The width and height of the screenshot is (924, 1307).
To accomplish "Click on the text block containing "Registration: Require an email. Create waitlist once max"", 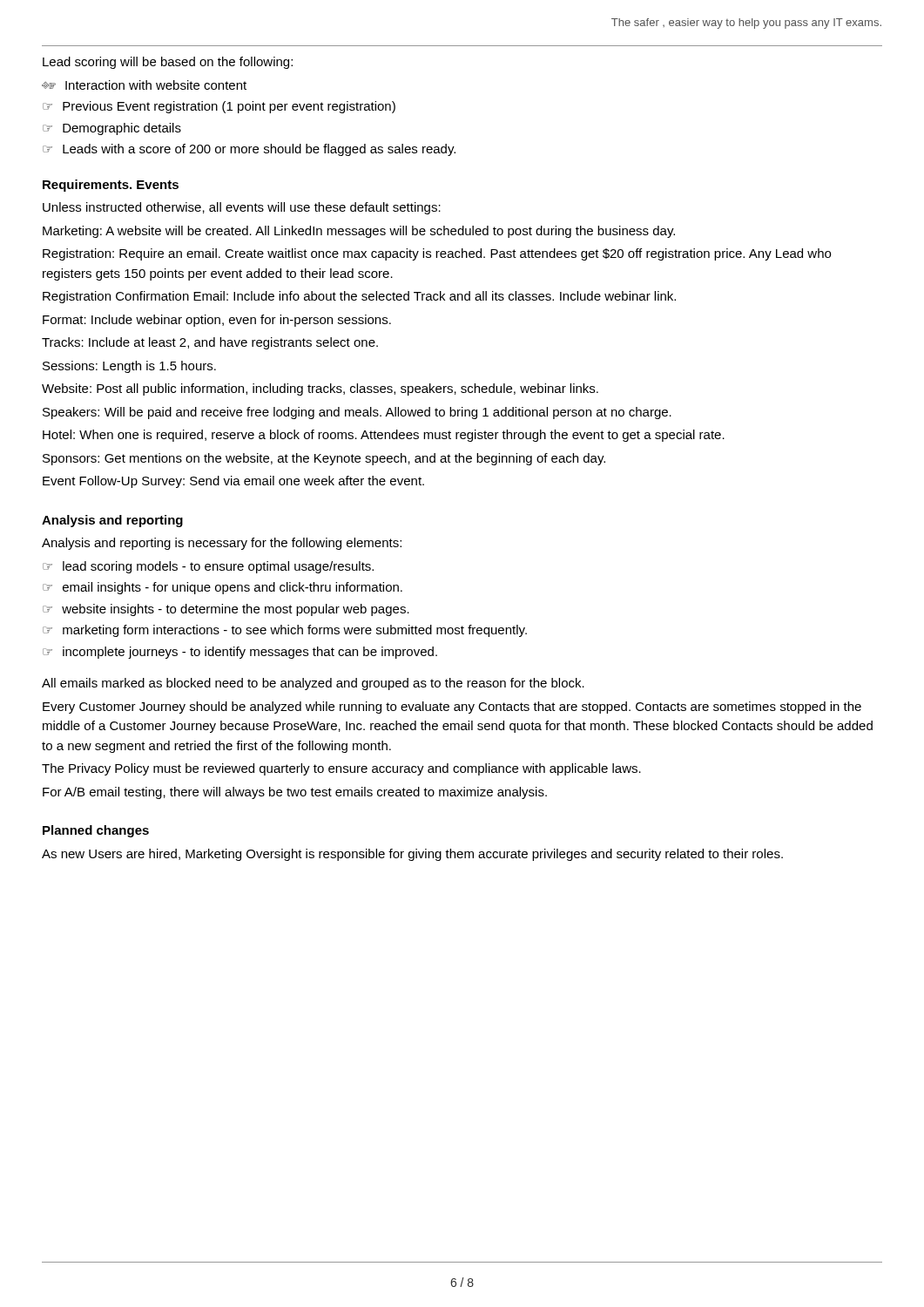I will pos(437,263).
